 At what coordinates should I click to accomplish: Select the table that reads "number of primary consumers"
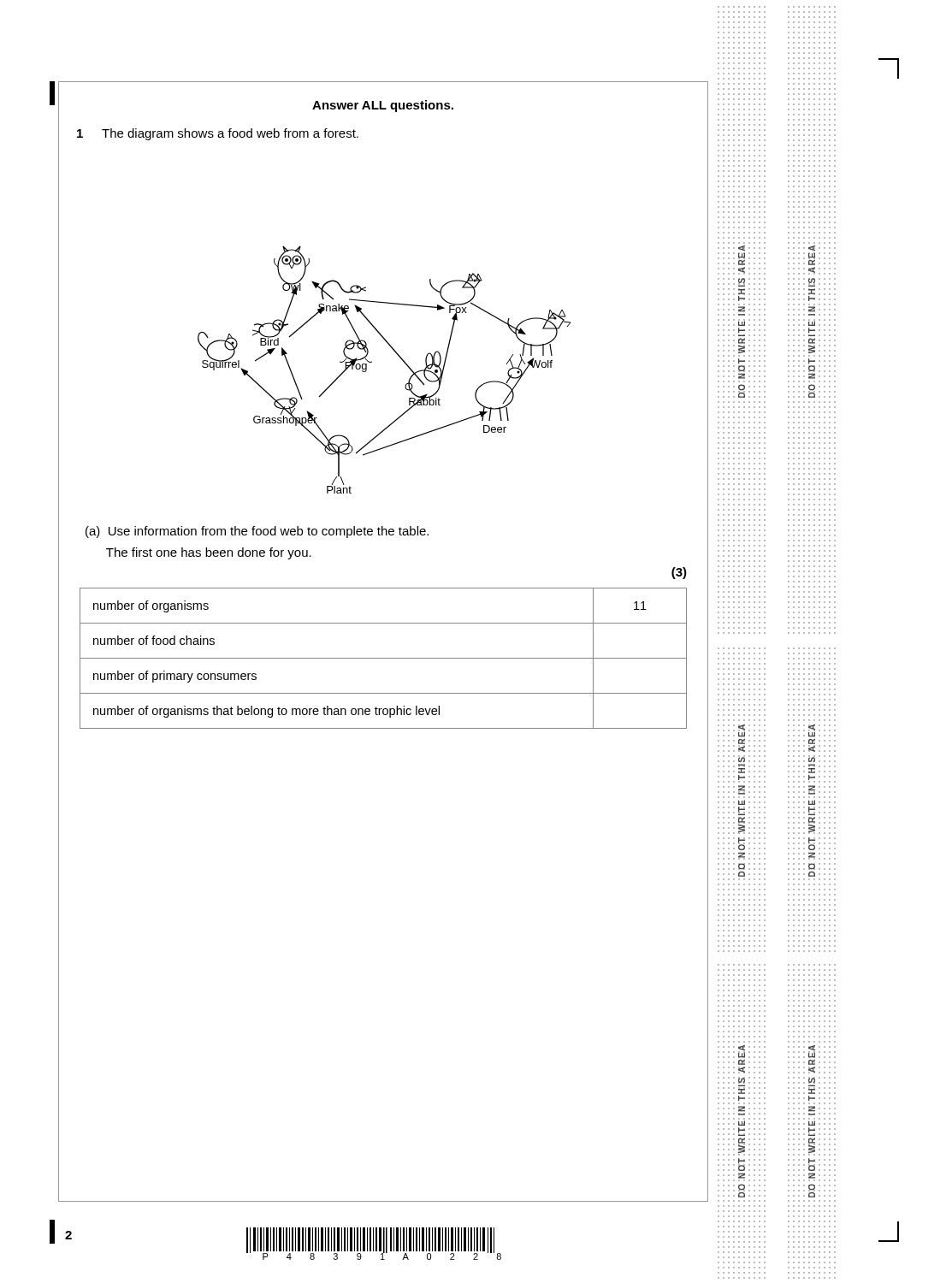pyautogui.click(x=383, y=658)
